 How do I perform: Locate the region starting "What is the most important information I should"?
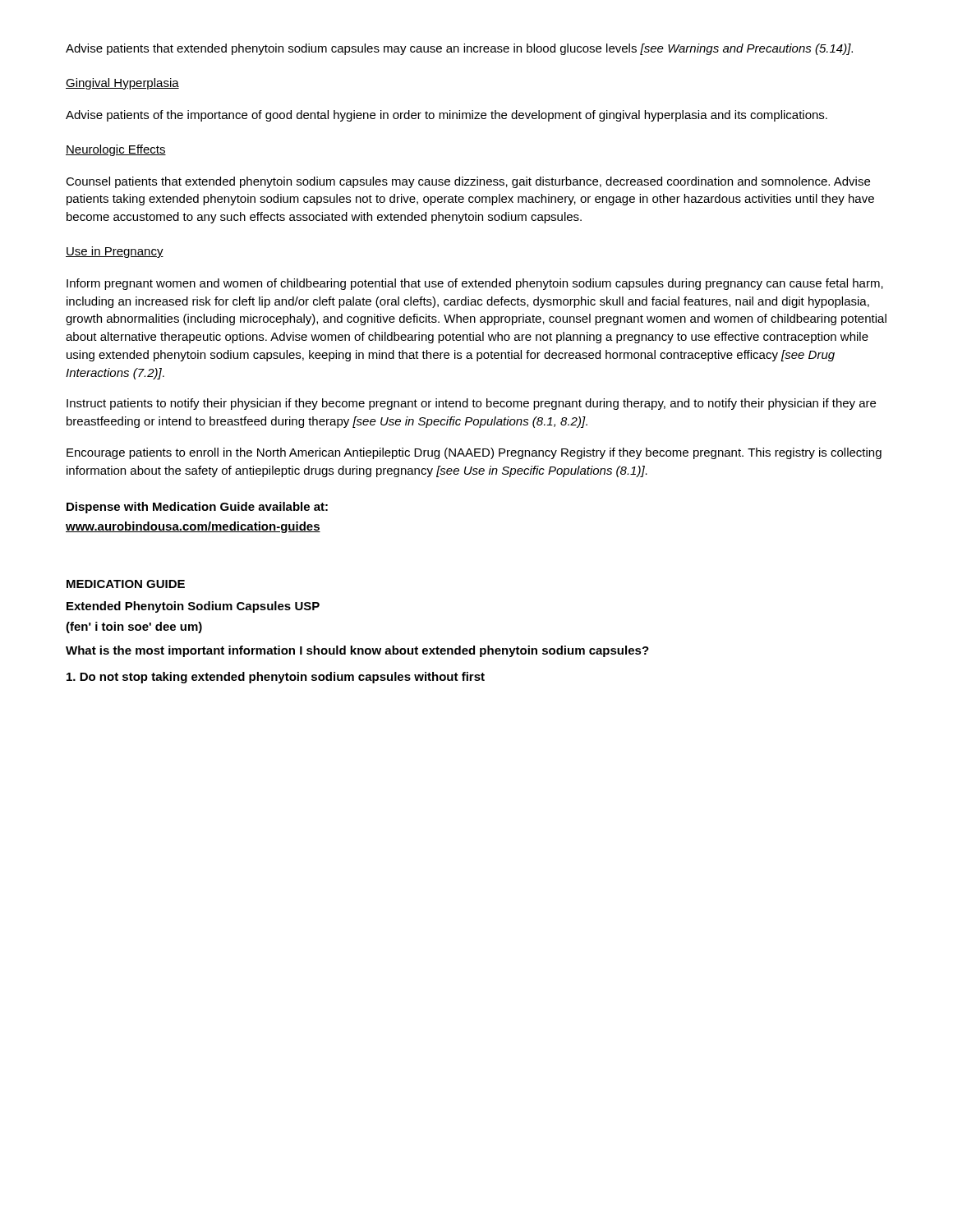476,650
